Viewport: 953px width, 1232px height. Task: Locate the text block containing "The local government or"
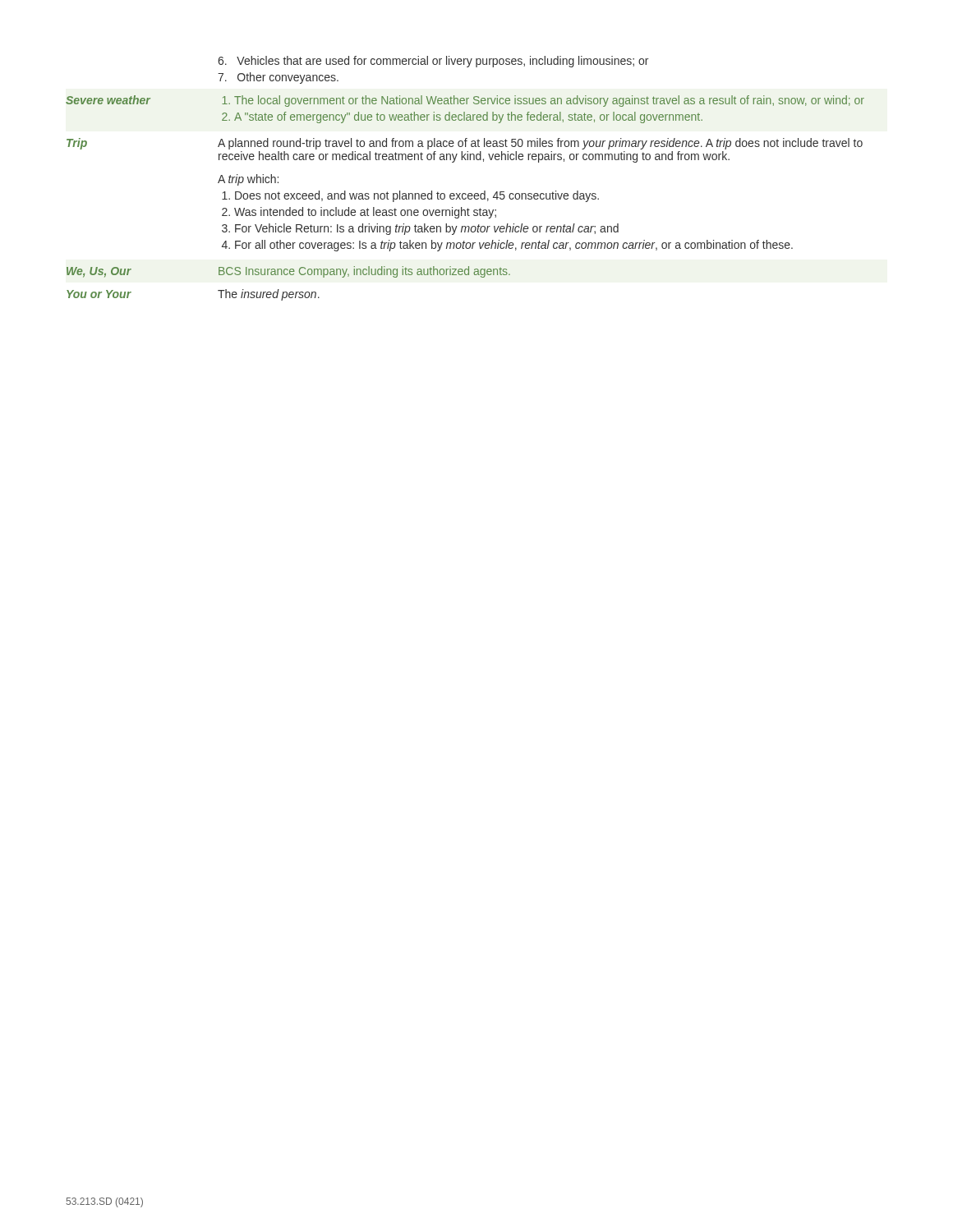coord(548,108)
